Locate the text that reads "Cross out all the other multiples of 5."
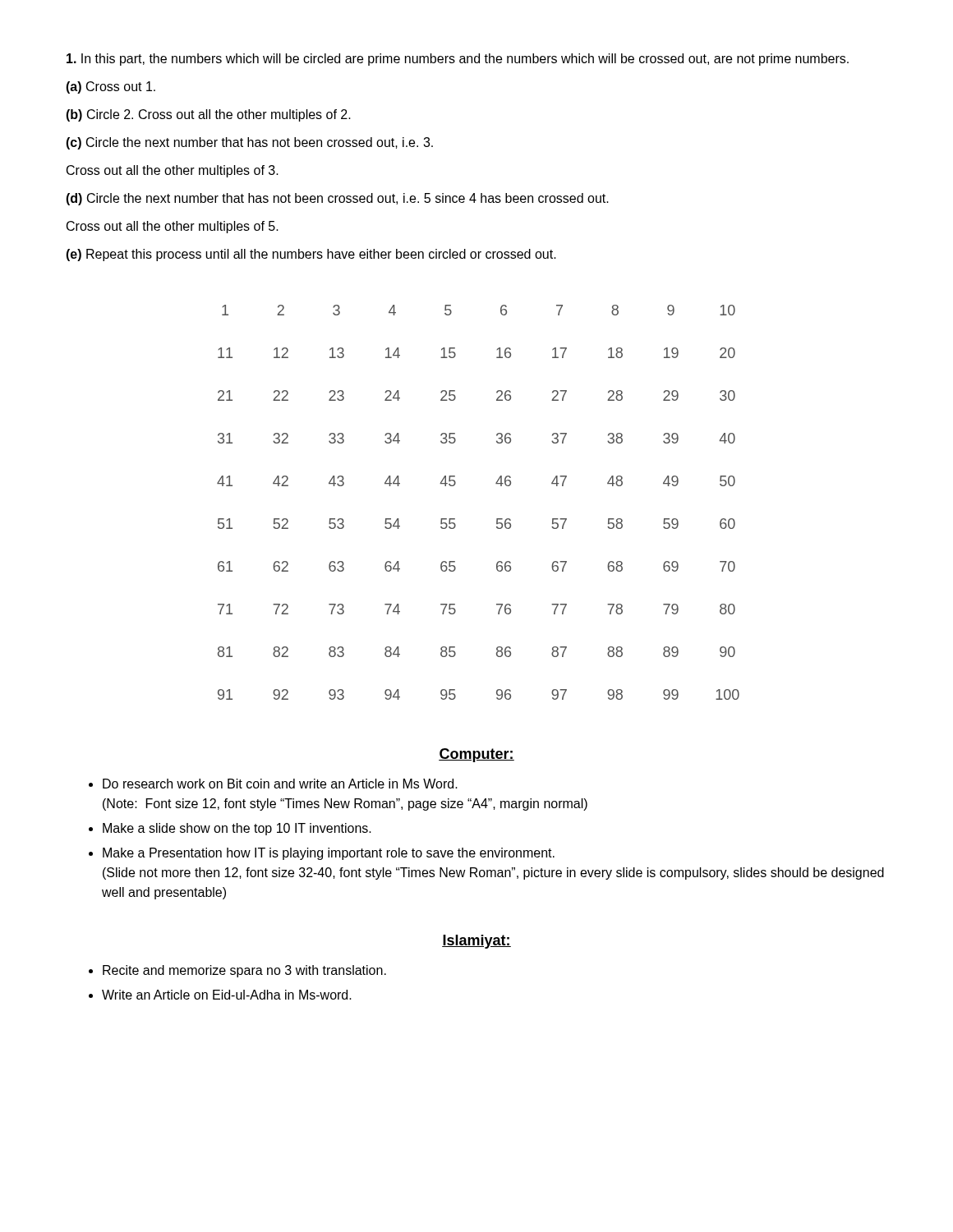This screenshot has width=953, height=1232. [172, 226]
